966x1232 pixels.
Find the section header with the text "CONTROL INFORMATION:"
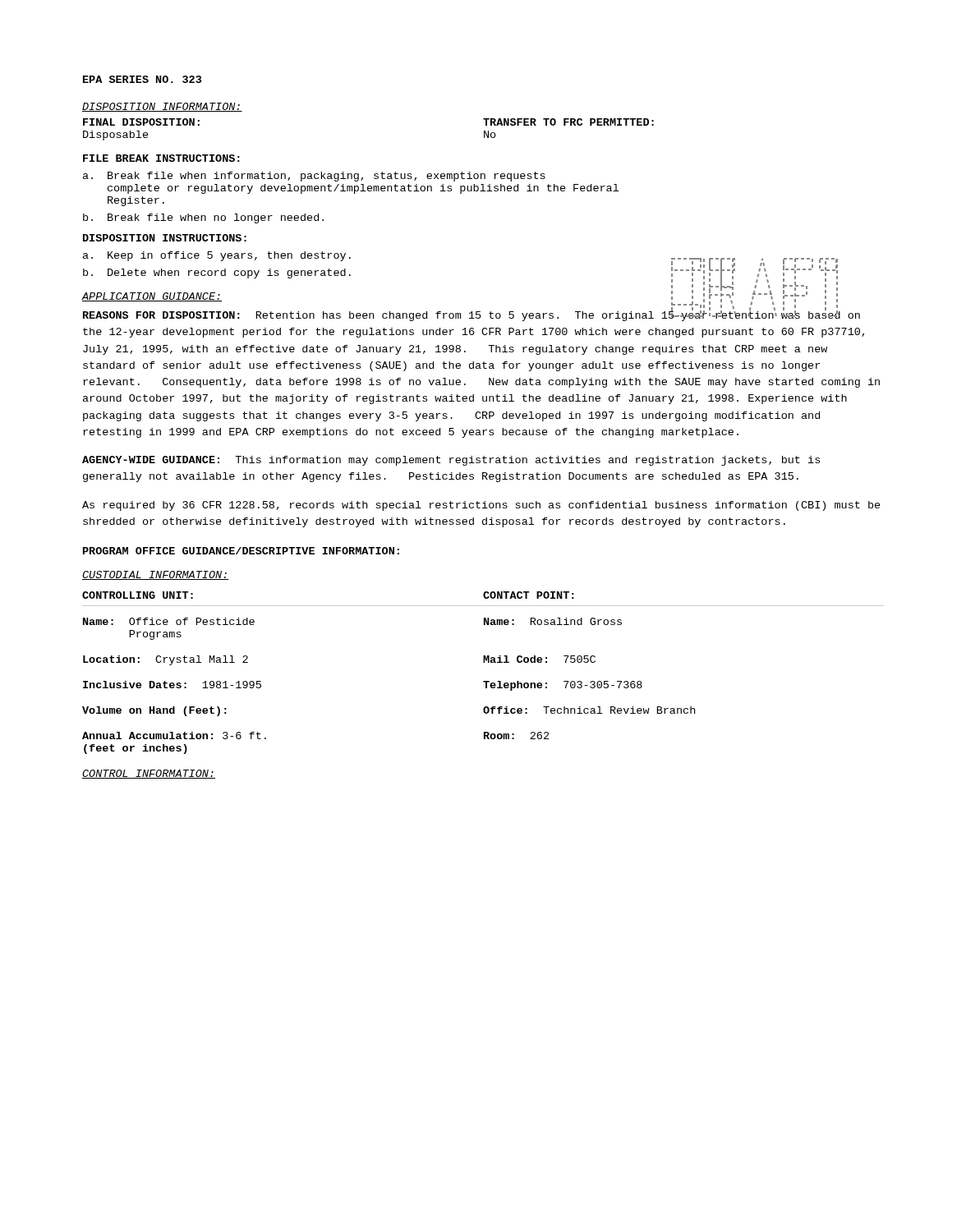[149, 774]
